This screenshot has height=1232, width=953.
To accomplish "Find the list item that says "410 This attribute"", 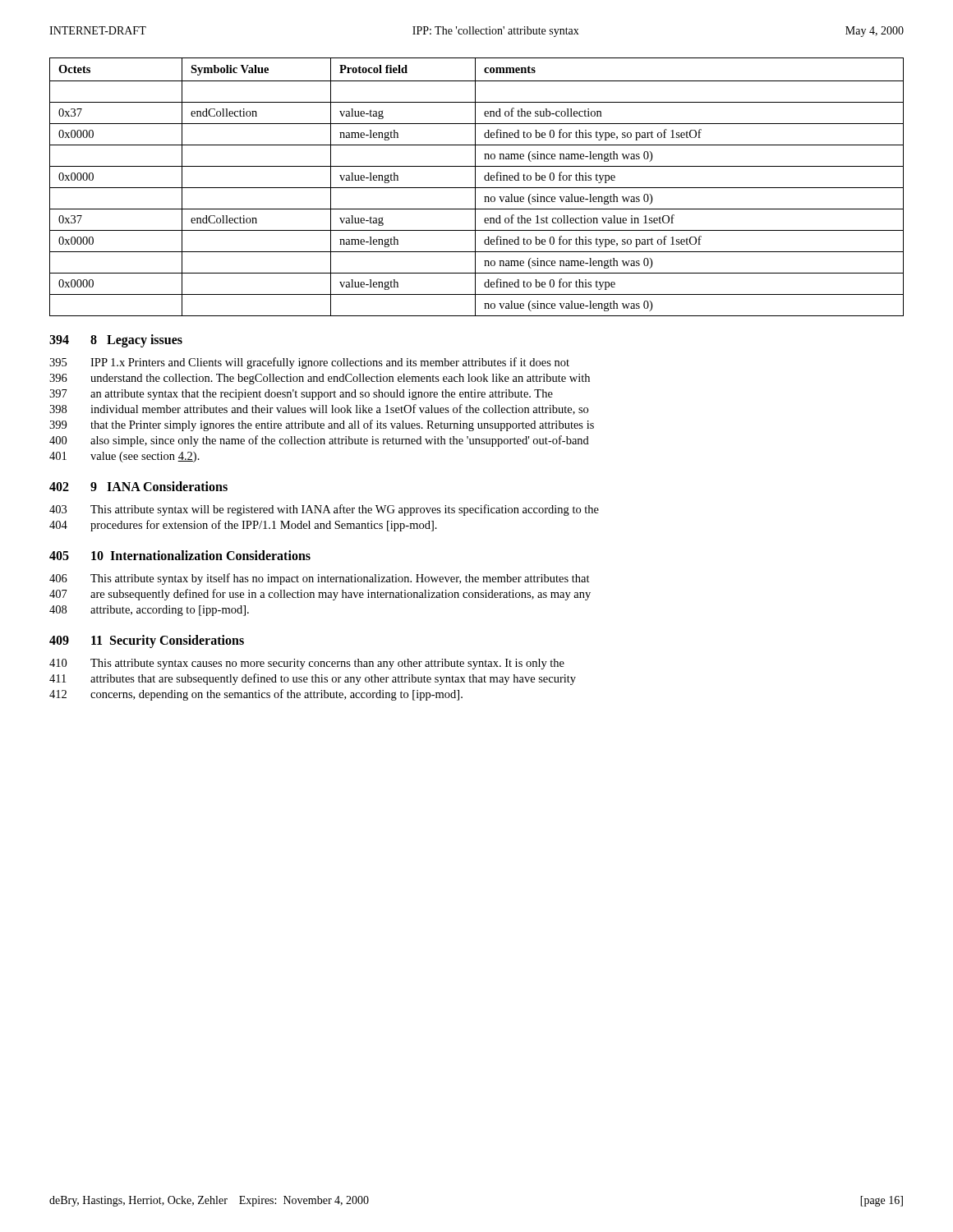I will [x=476, y=663].
